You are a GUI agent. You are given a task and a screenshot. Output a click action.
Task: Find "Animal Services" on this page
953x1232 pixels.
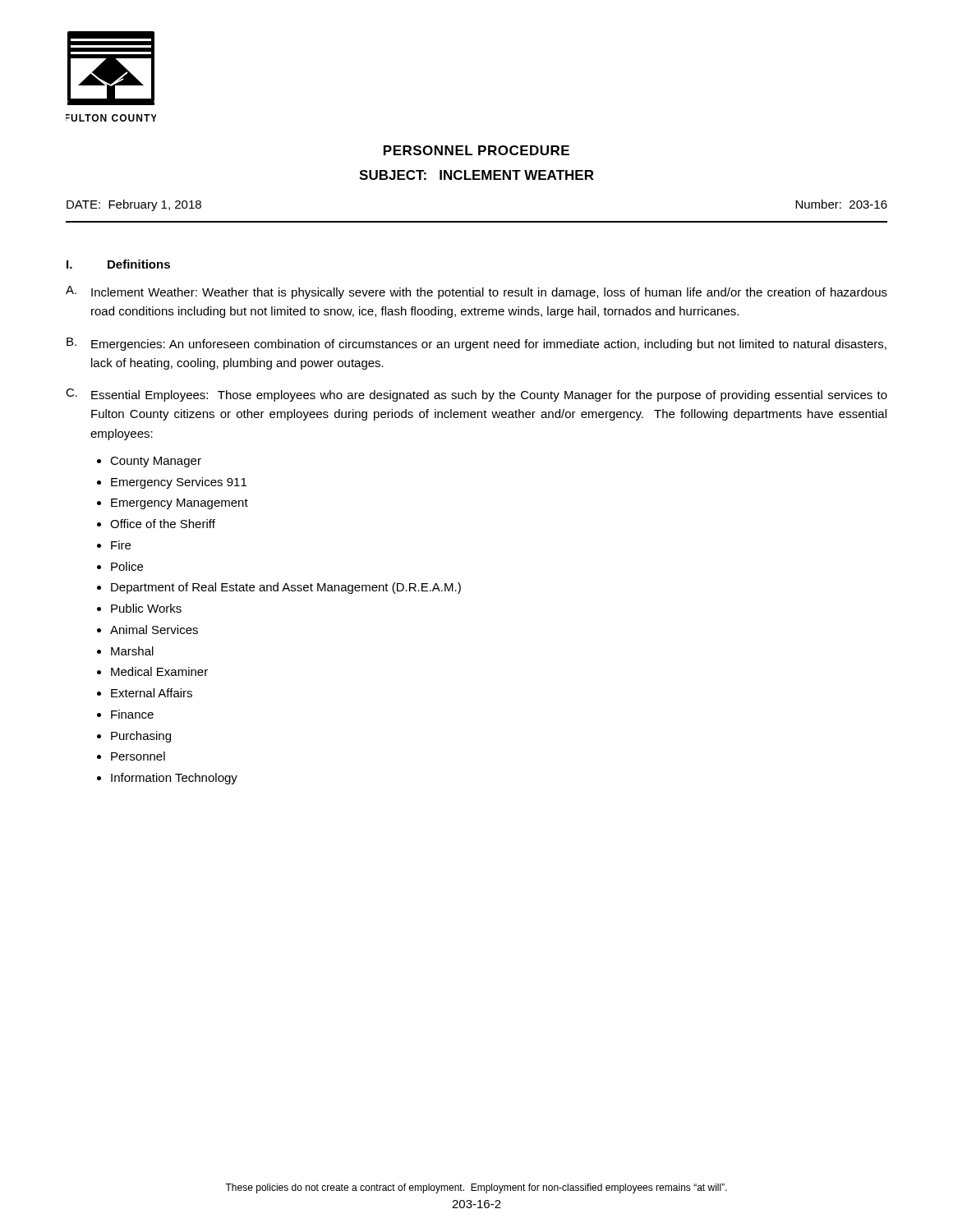coord(154,629)
